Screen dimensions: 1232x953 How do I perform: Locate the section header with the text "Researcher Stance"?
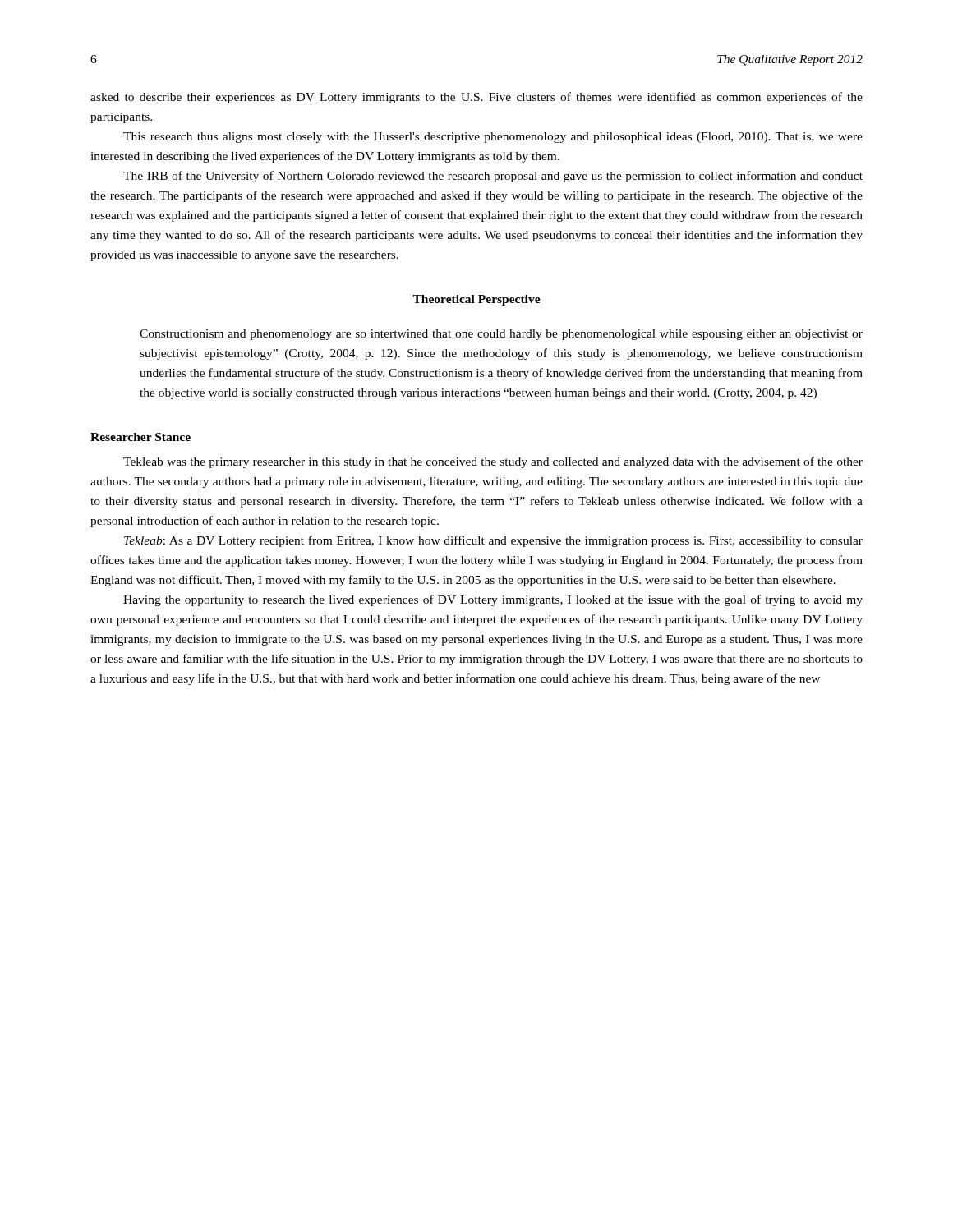click(x=141, y=437)
